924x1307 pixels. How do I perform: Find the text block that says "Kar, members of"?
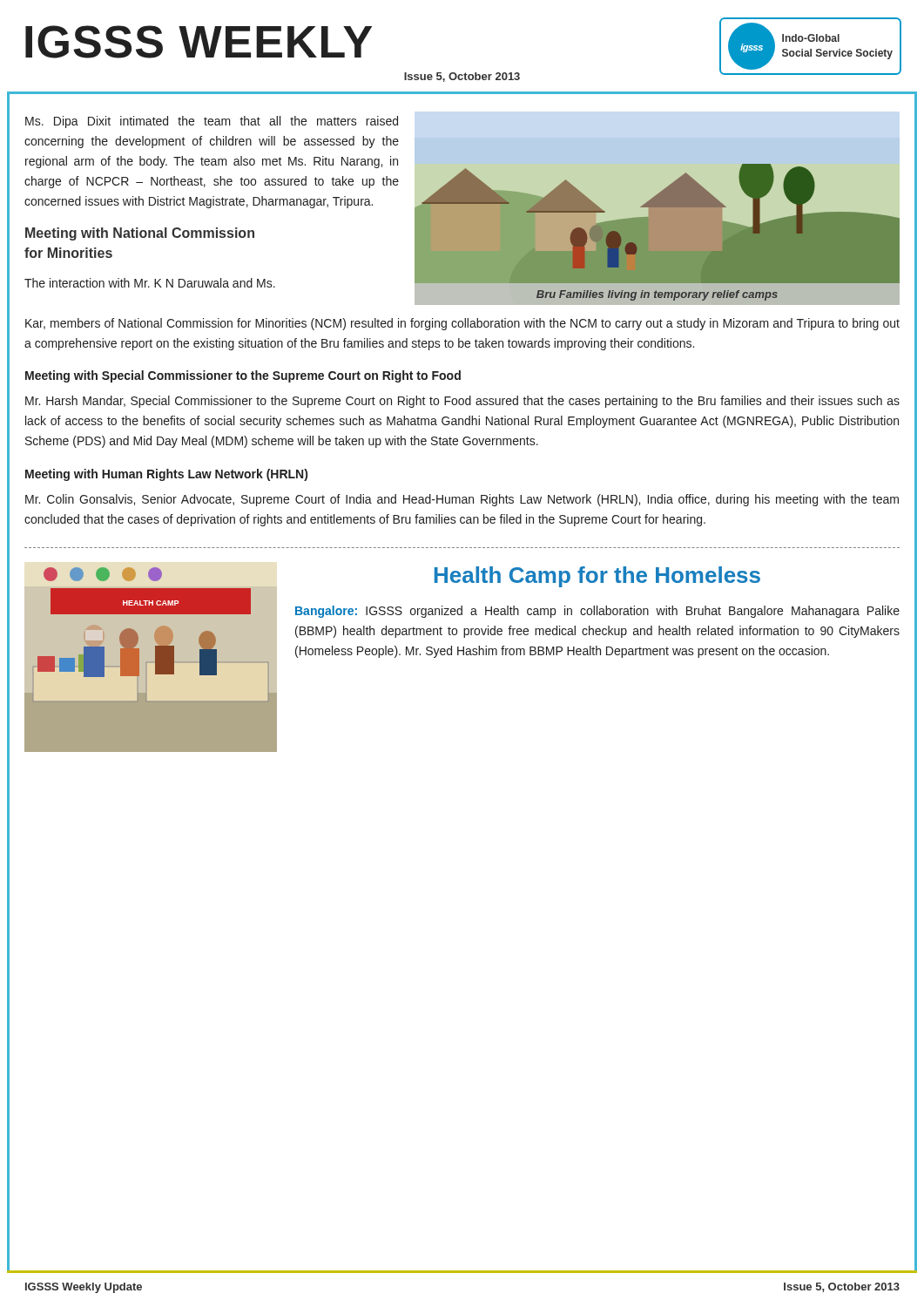pyautogui.click(x=462, y=334)
